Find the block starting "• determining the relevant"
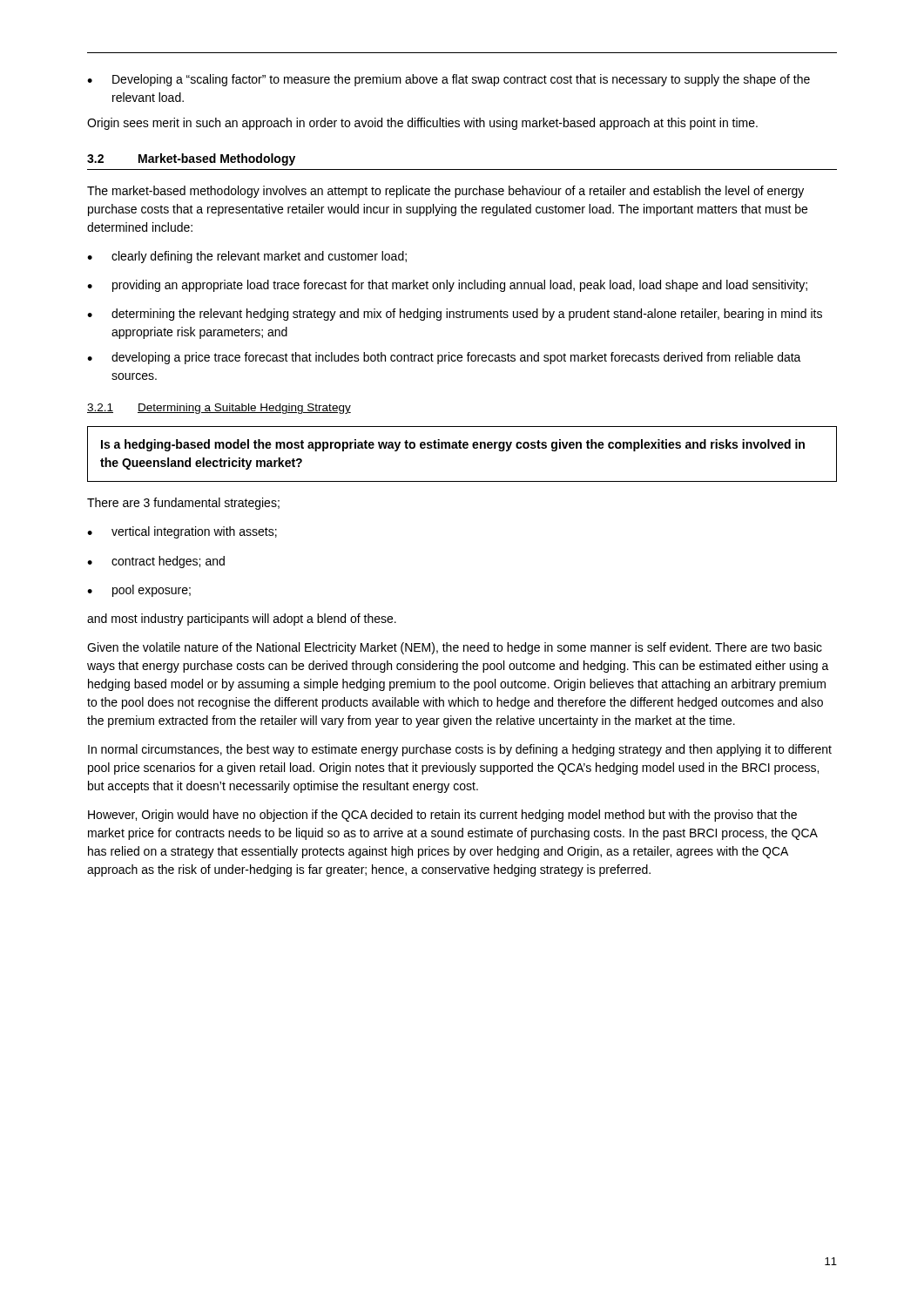 462,324
